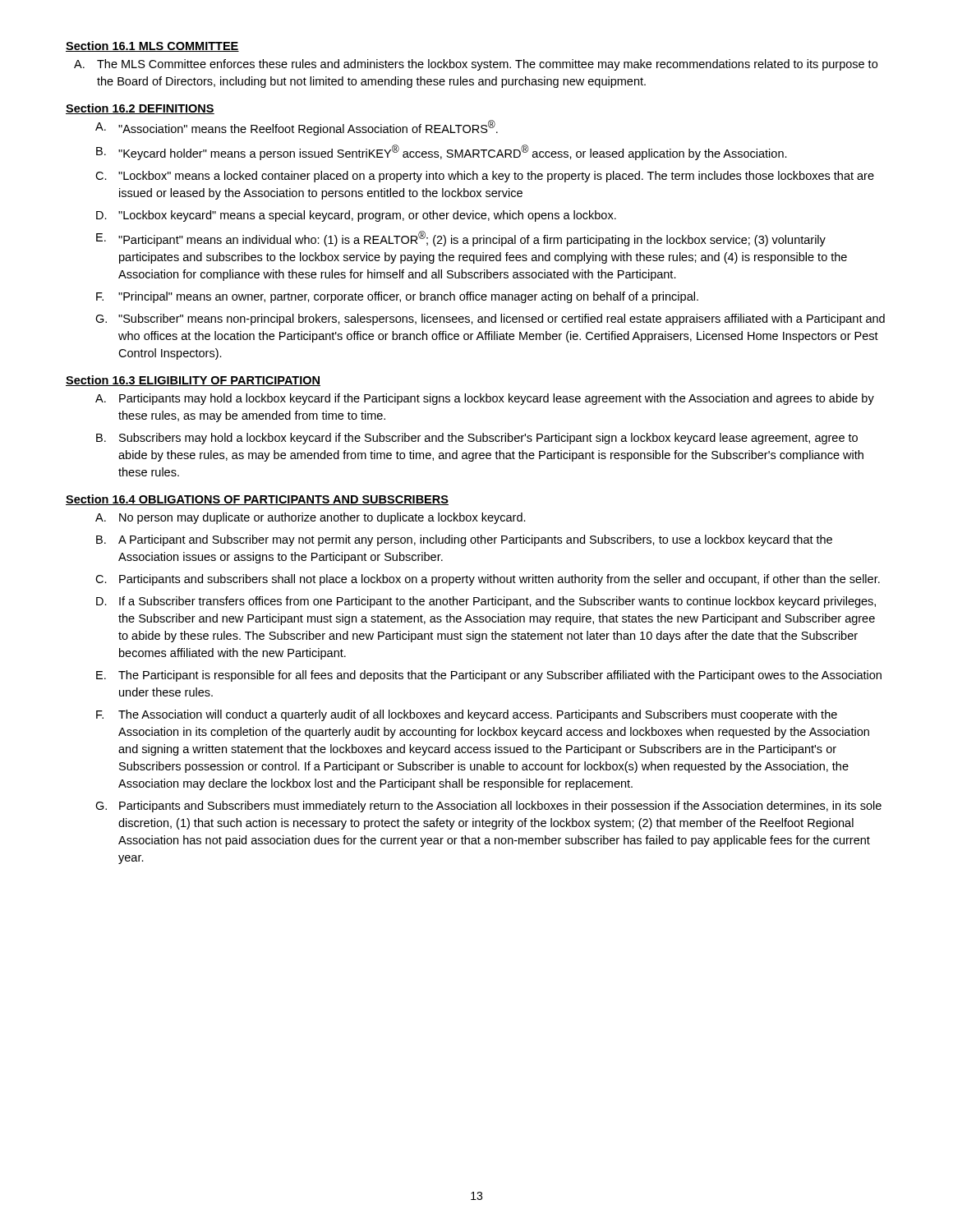
Task: Point to the block starting "D. "Lockbox keycard" means a special keycard, program,"
Action: tap(491, 215)
